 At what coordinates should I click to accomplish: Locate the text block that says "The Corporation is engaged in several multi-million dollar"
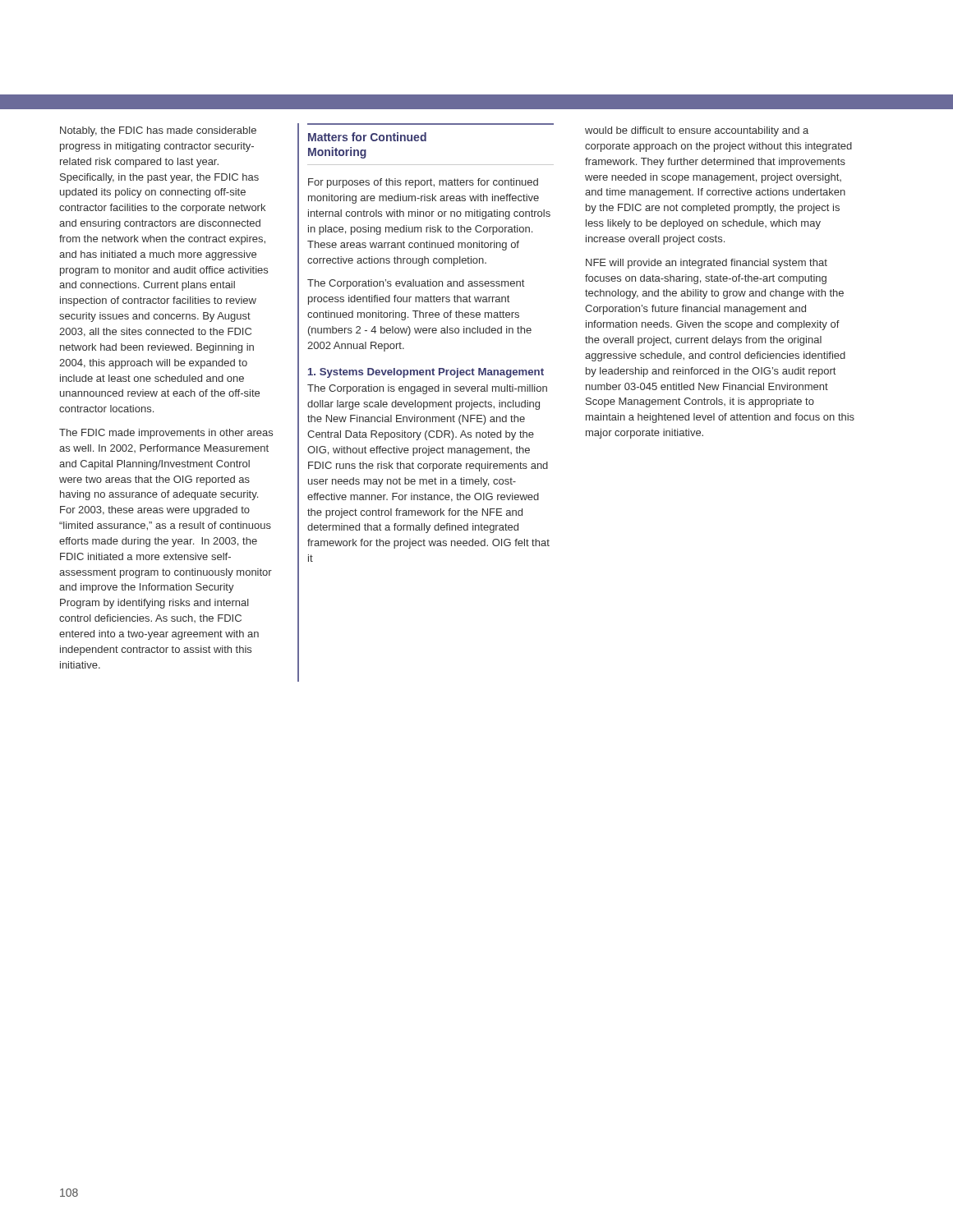point(430,474)
